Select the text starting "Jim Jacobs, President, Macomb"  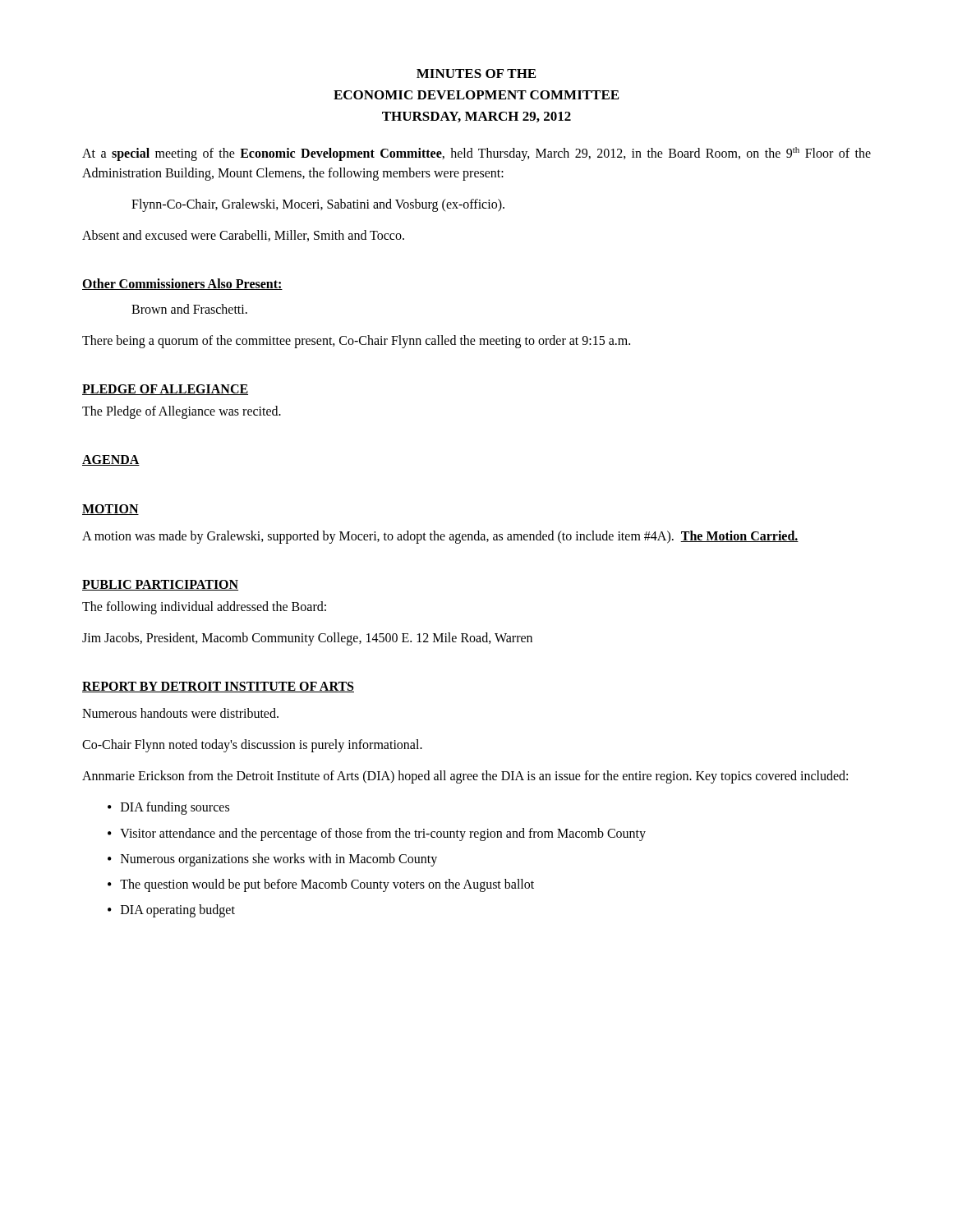tap(307, 638)
